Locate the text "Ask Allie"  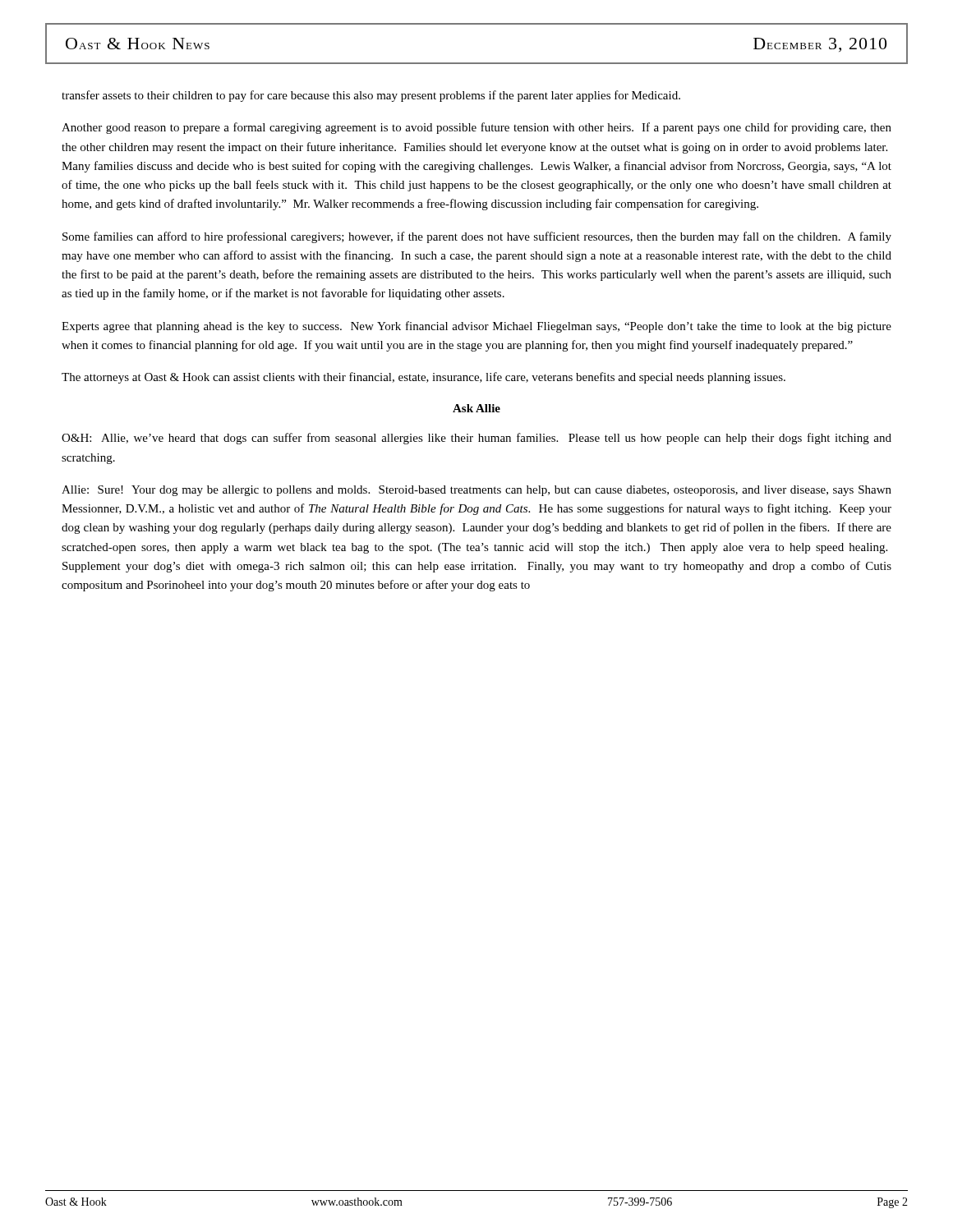[476, 408]
